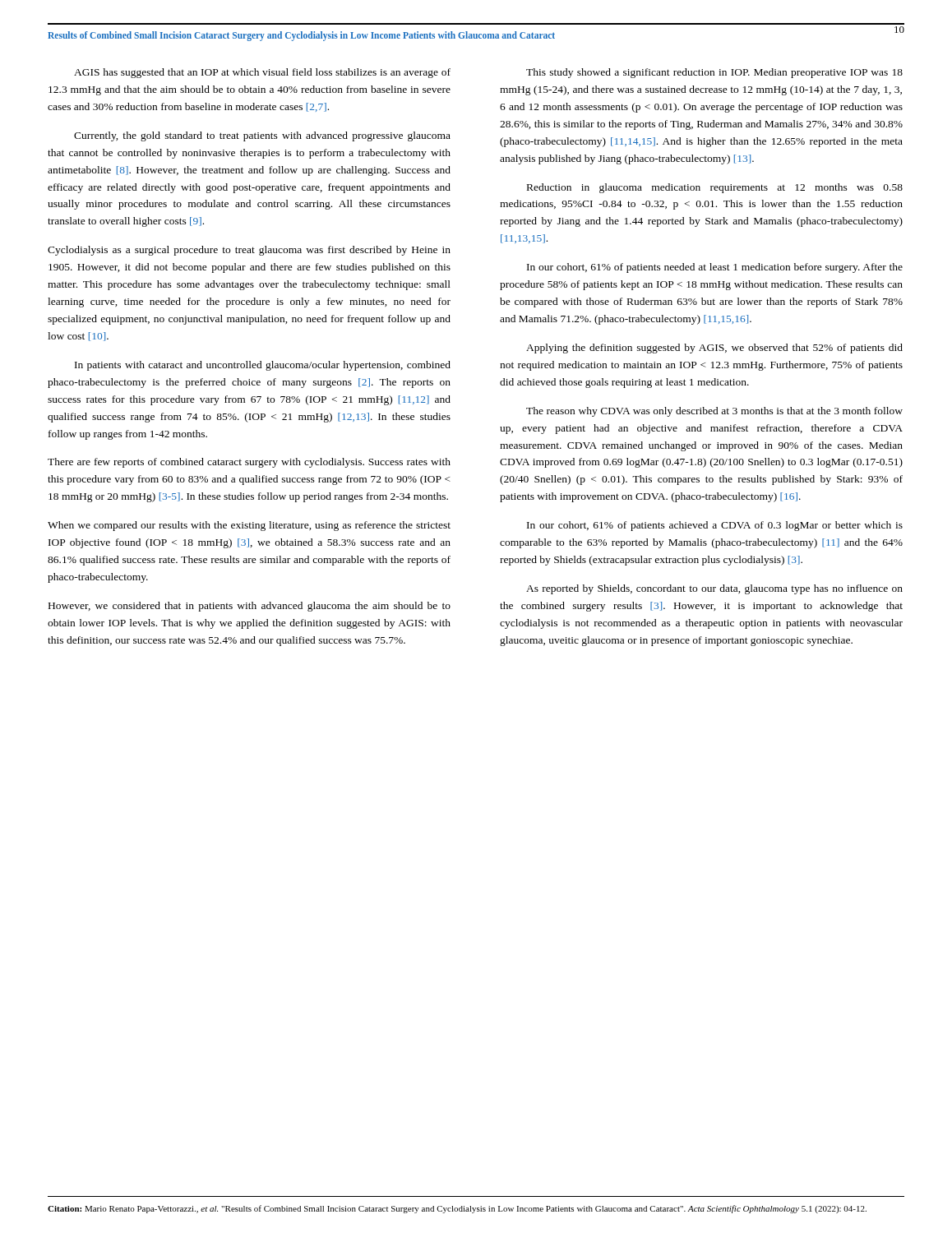
Task: Locate the block of text that opens with "Cyclodialysis as a surgical procedure to"
Action: (249, 293)
